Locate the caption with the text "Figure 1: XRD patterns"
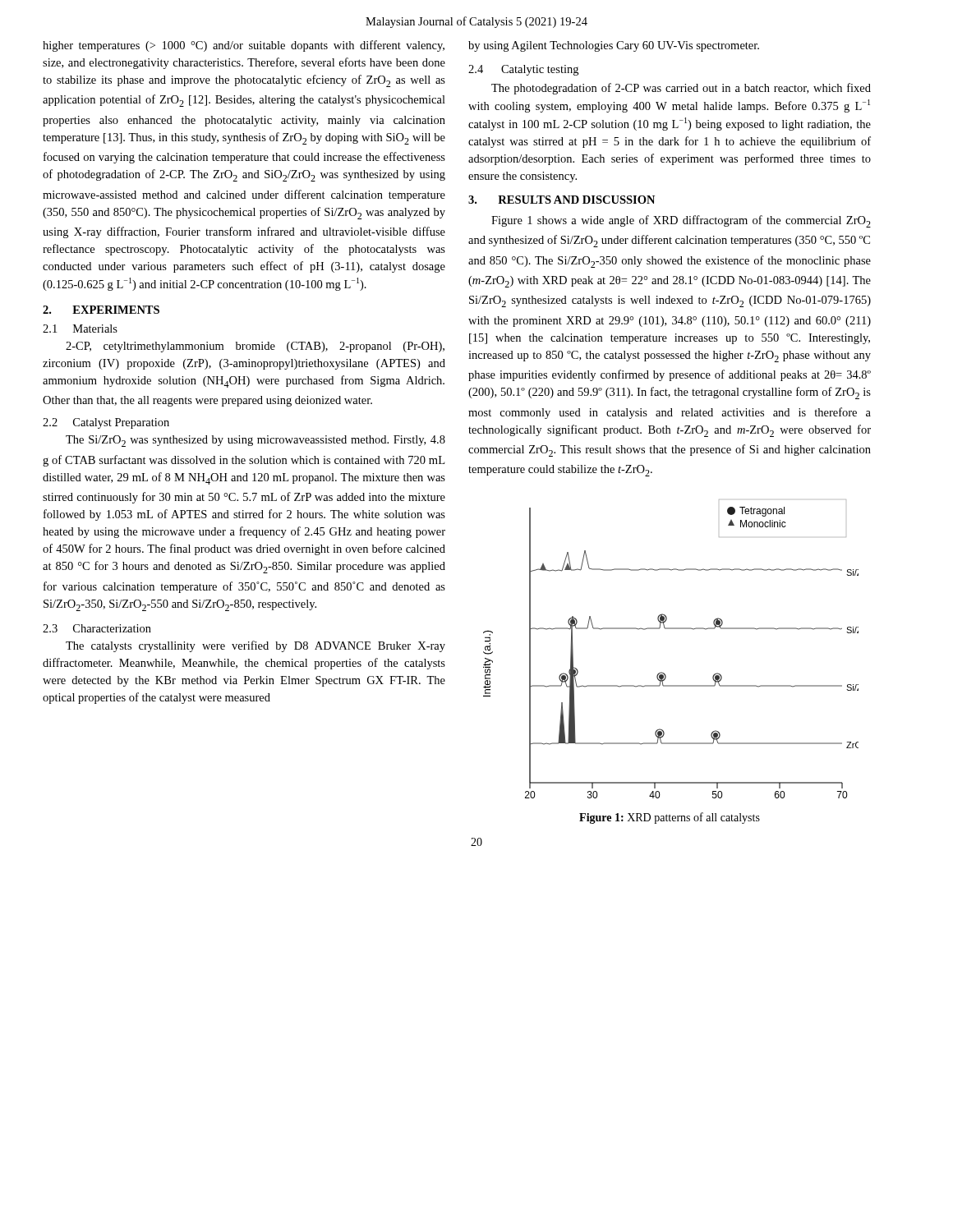This screenshot has width=953, height=1232. [670, 817]
